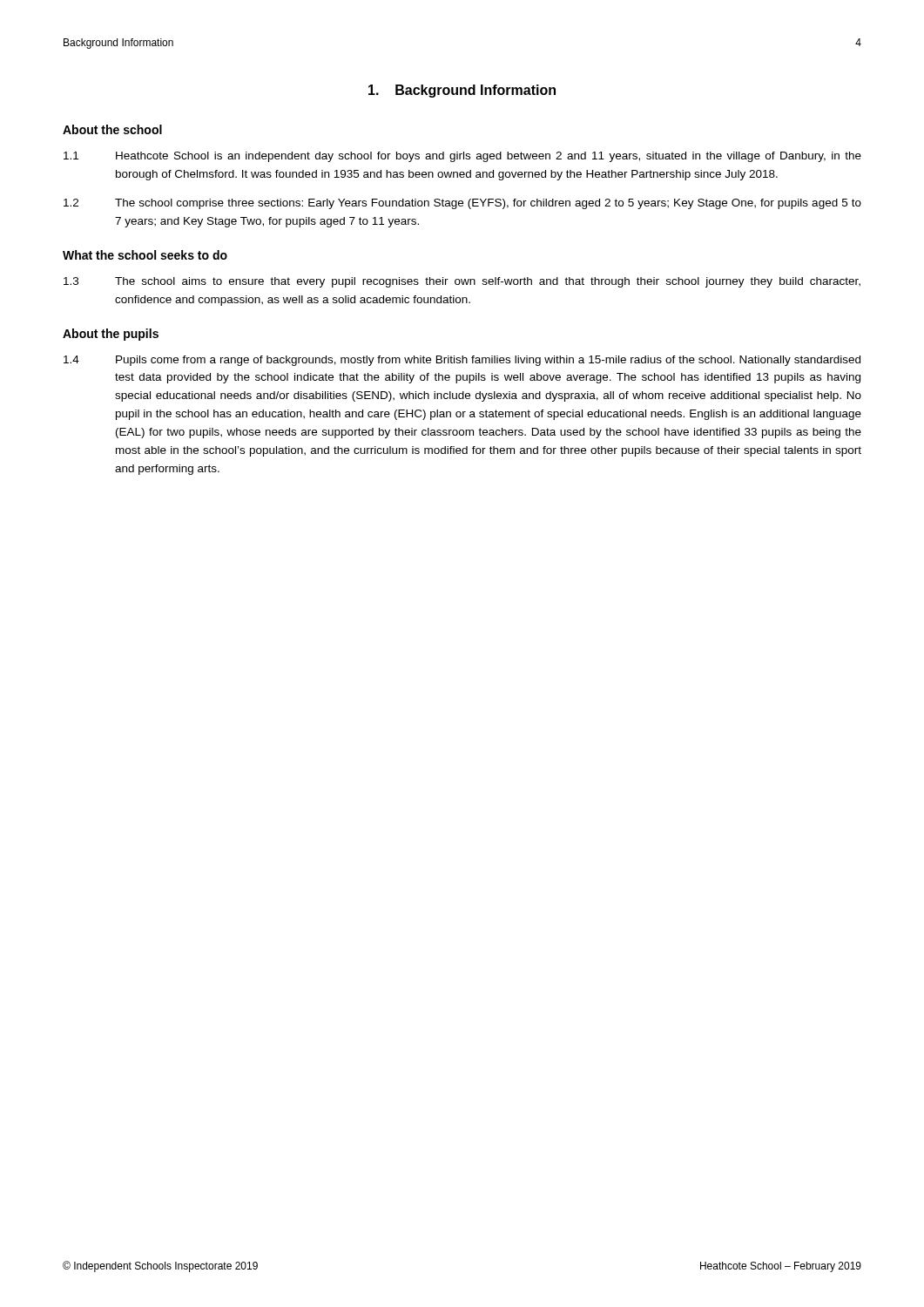Image resolution: width=924 pixels, height=1307 pixels.
Task: Navigate to the block starting "About the pupils"
Action: pos(111,333)
